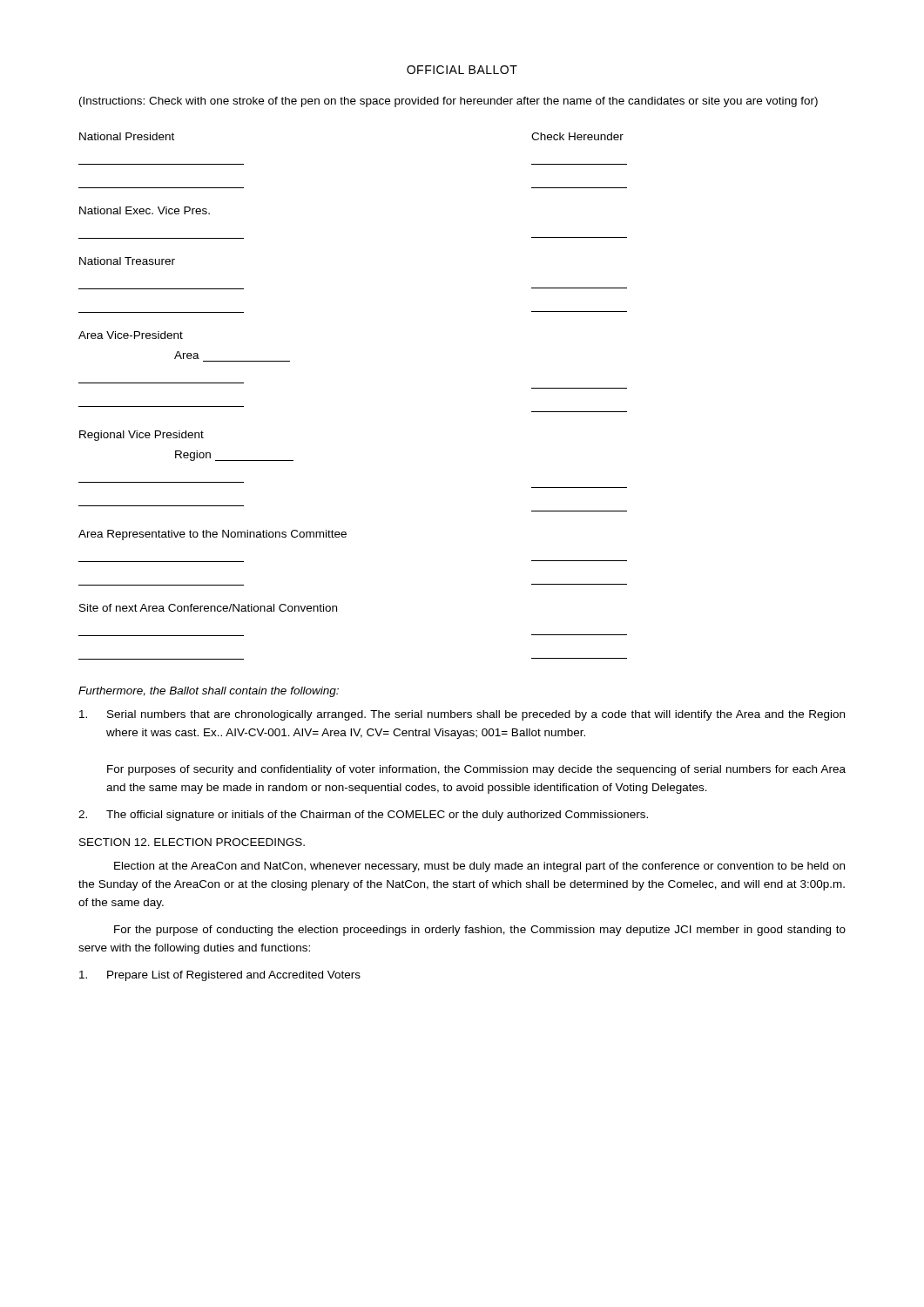The image size is (924, 1307).
Task: Navigate to the passage starting "Serial numbers that are"
Action: click(462, 715)
